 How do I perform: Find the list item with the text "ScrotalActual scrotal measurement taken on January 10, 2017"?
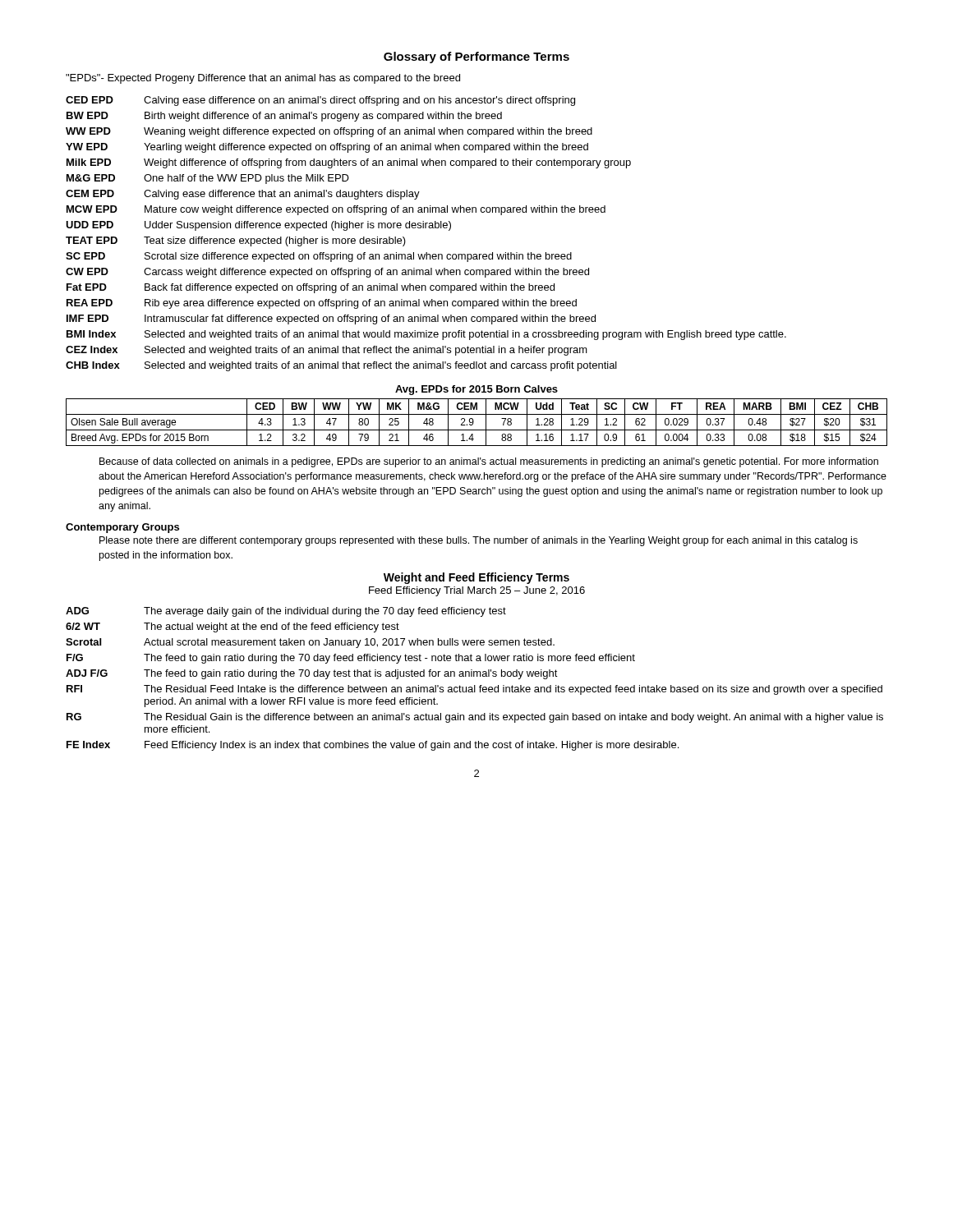coord(310,642)
